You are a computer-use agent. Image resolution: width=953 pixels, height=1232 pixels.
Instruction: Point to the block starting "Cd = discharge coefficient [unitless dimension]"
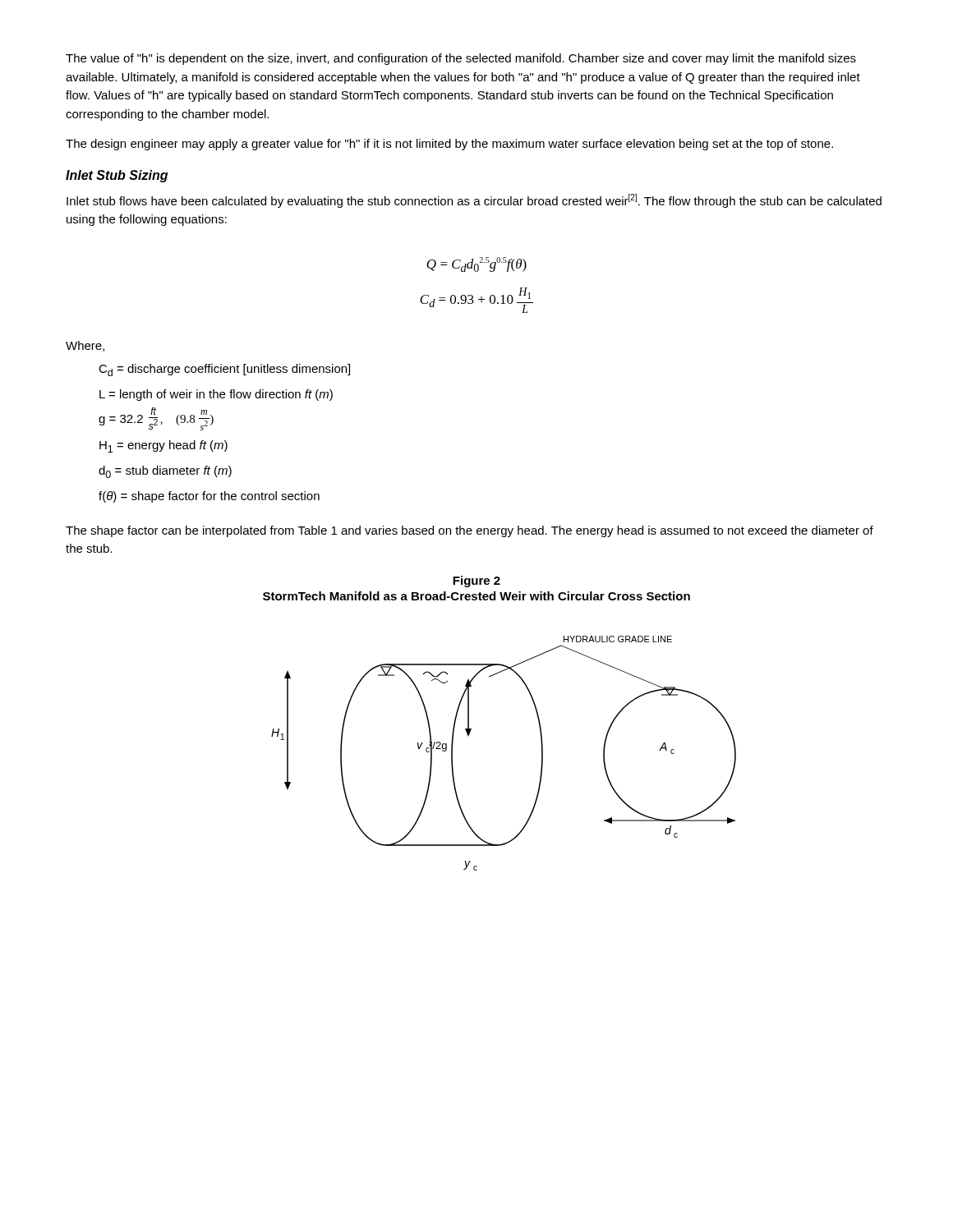click(x=225, y=370)
